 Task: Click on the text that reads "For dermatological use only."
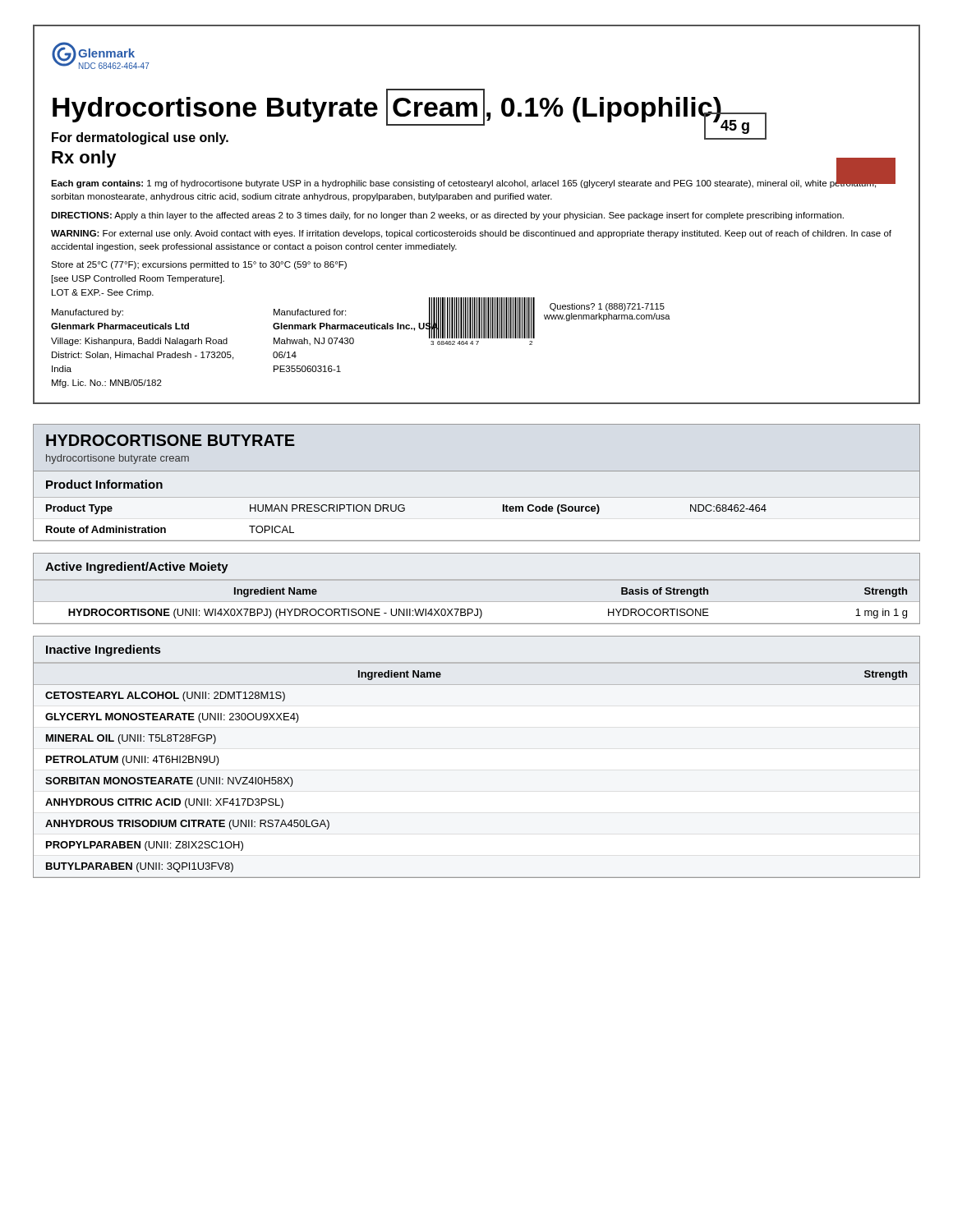(140, 137)
